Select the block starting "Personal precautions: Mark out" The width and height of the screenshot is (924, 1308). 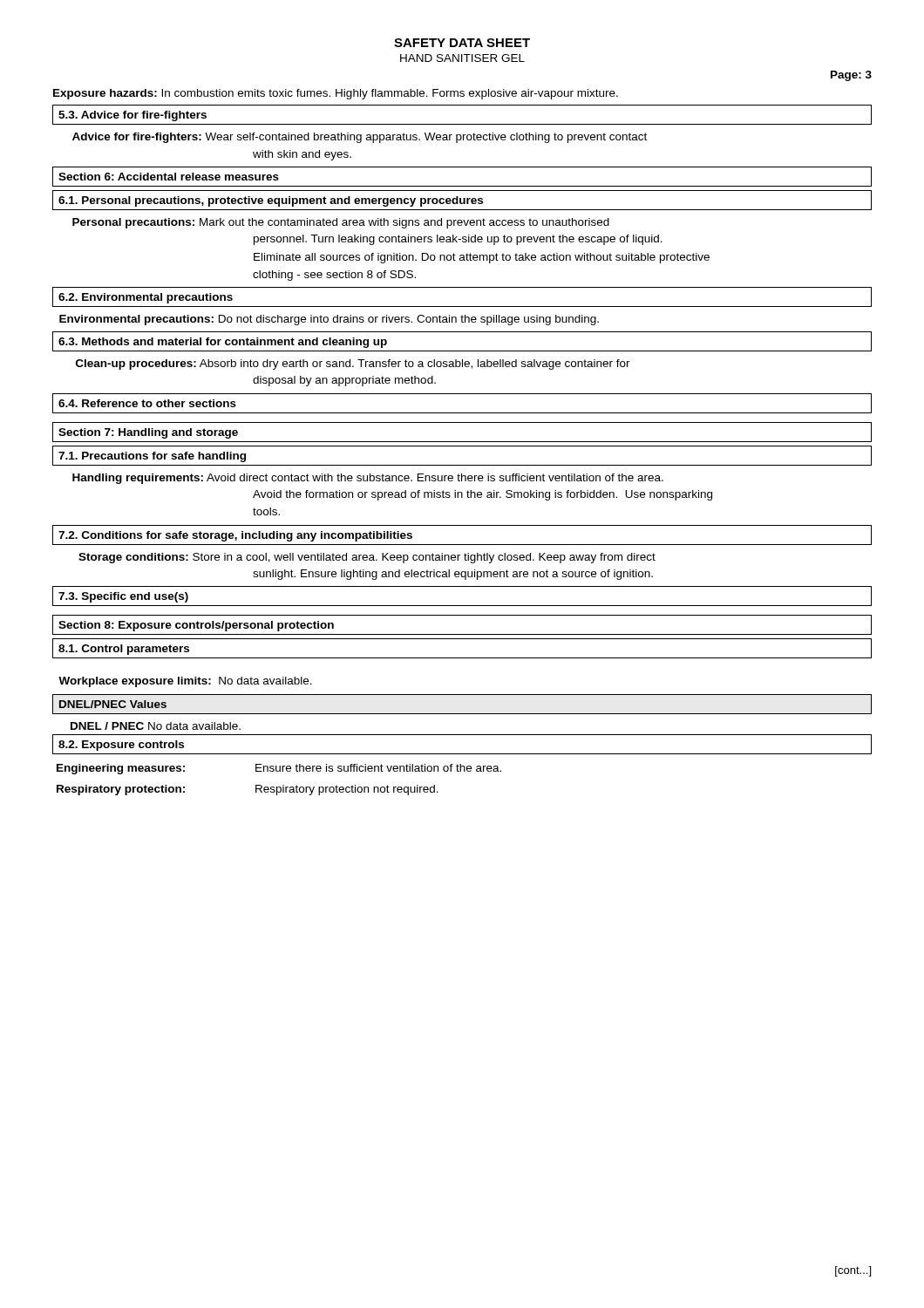(462, 249)
